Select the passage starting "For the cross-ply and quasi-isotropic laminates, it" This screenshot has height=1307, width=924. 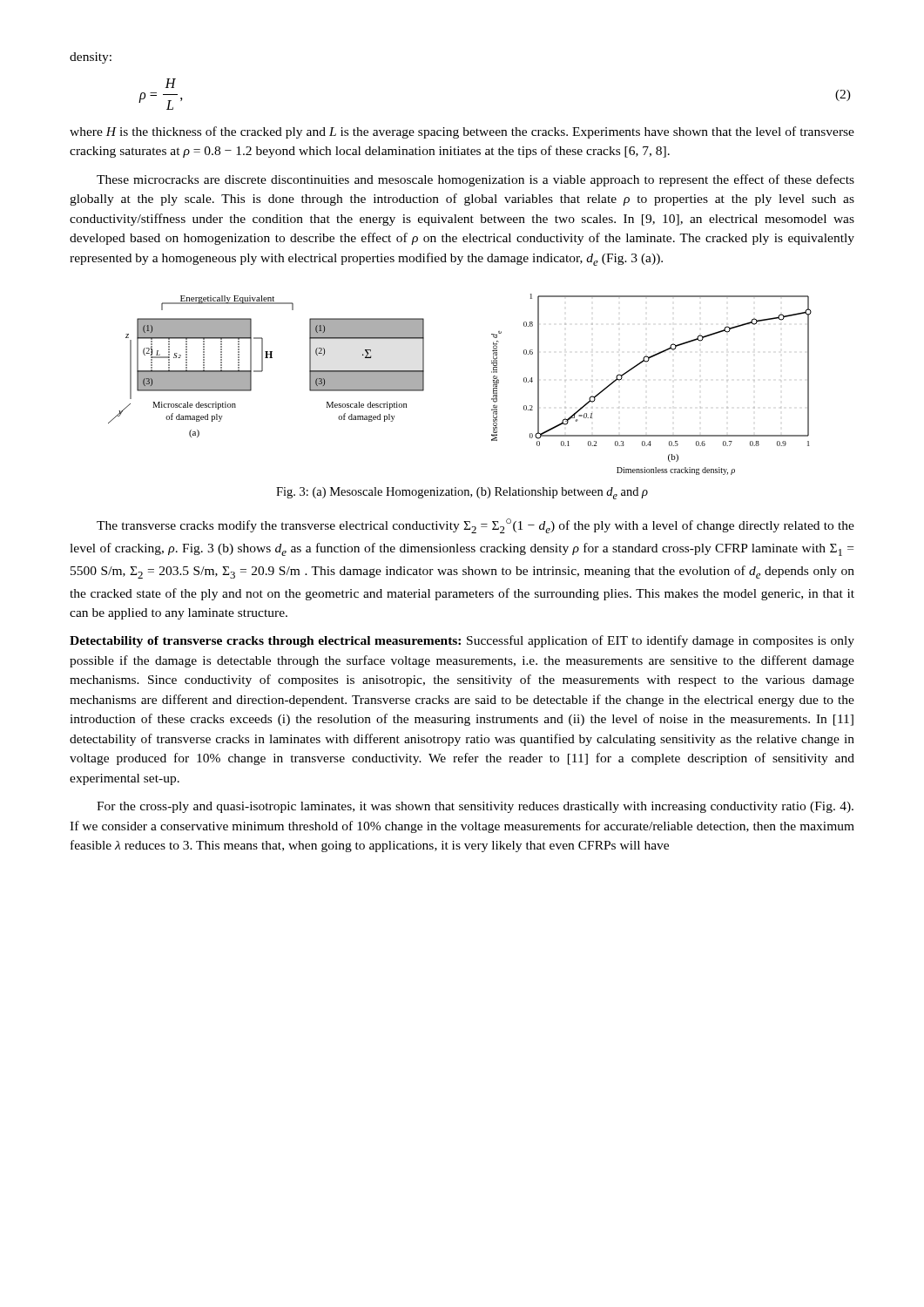pos(462,825)
